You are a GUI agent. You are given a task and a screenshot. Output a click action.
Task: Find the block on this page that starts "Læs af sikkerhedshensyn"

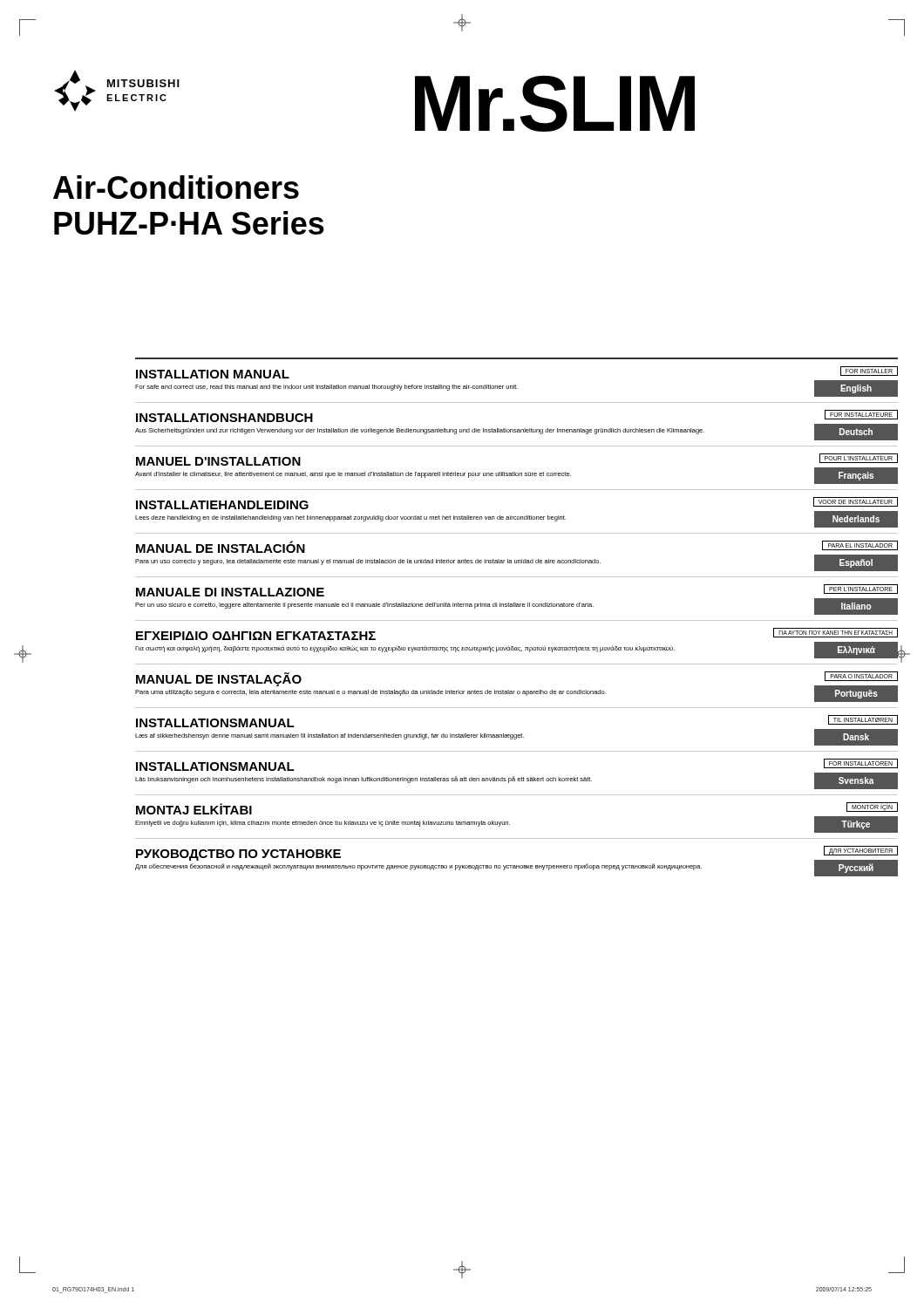click(330, 735)
